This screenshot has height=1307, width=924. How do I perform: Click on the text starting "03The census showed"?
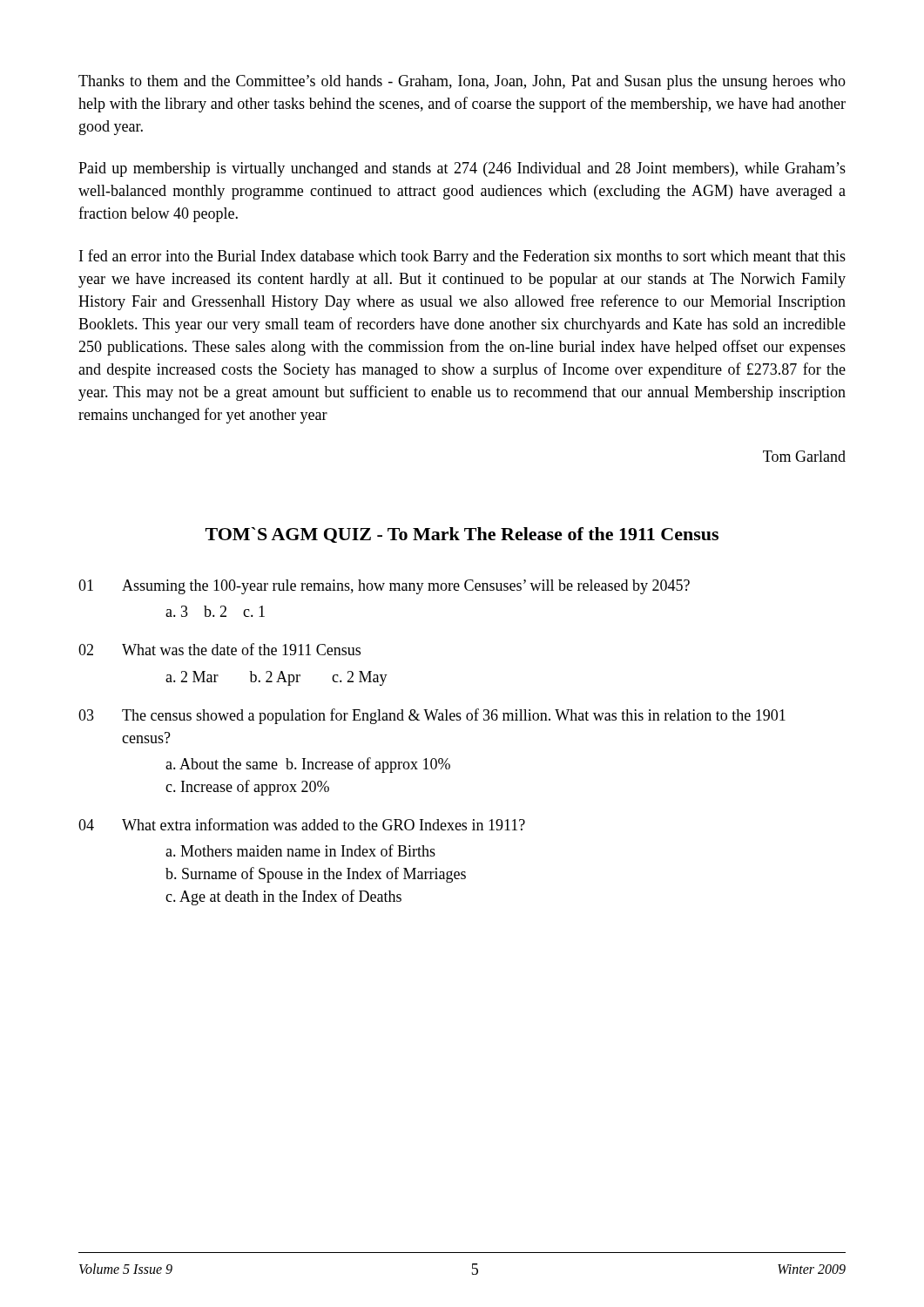click(x=432, y=716)
